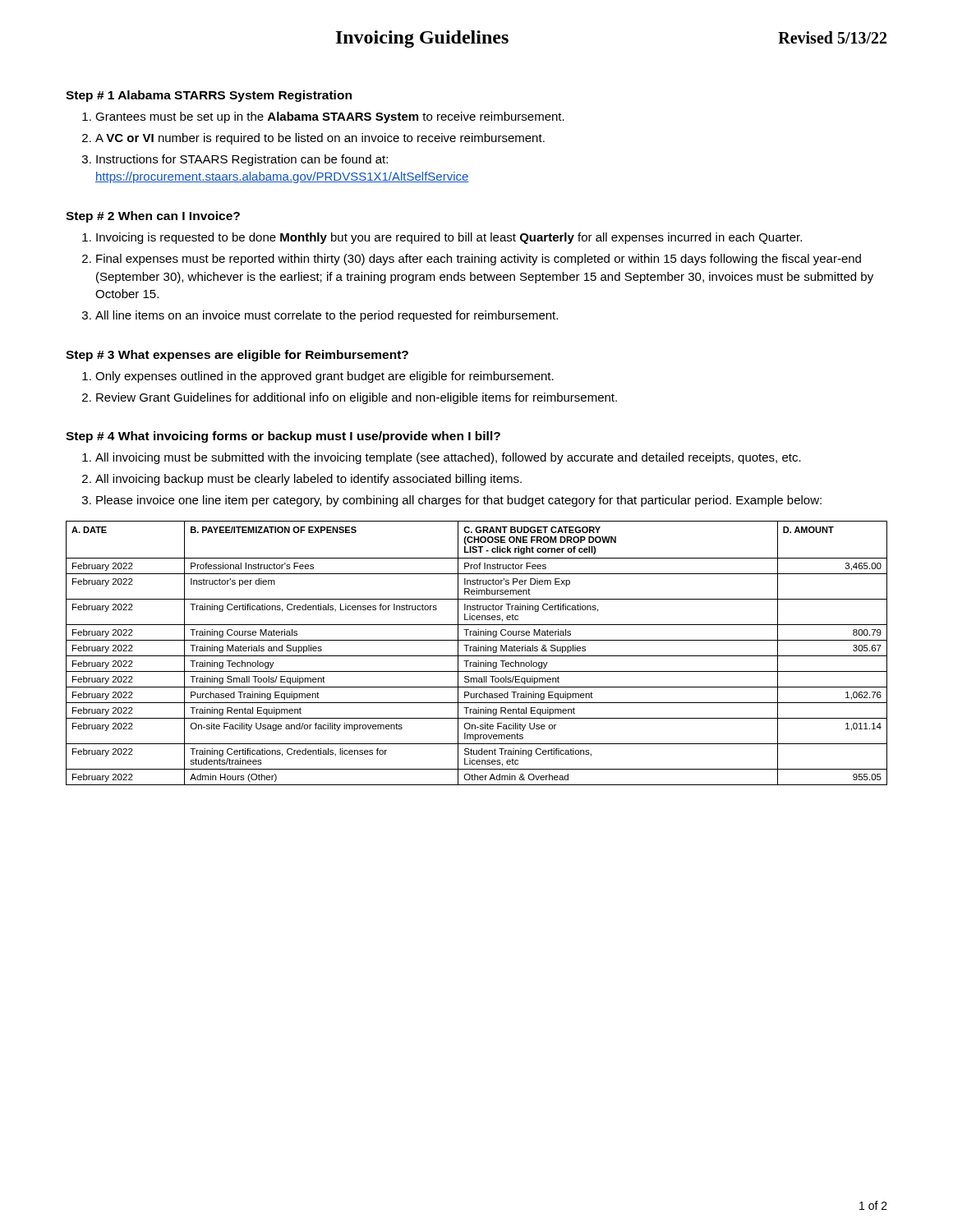Point to the section header beginning "Step # 3 What expenses are eligible for"
The image size is (953, 1232).
pos(237,354)
